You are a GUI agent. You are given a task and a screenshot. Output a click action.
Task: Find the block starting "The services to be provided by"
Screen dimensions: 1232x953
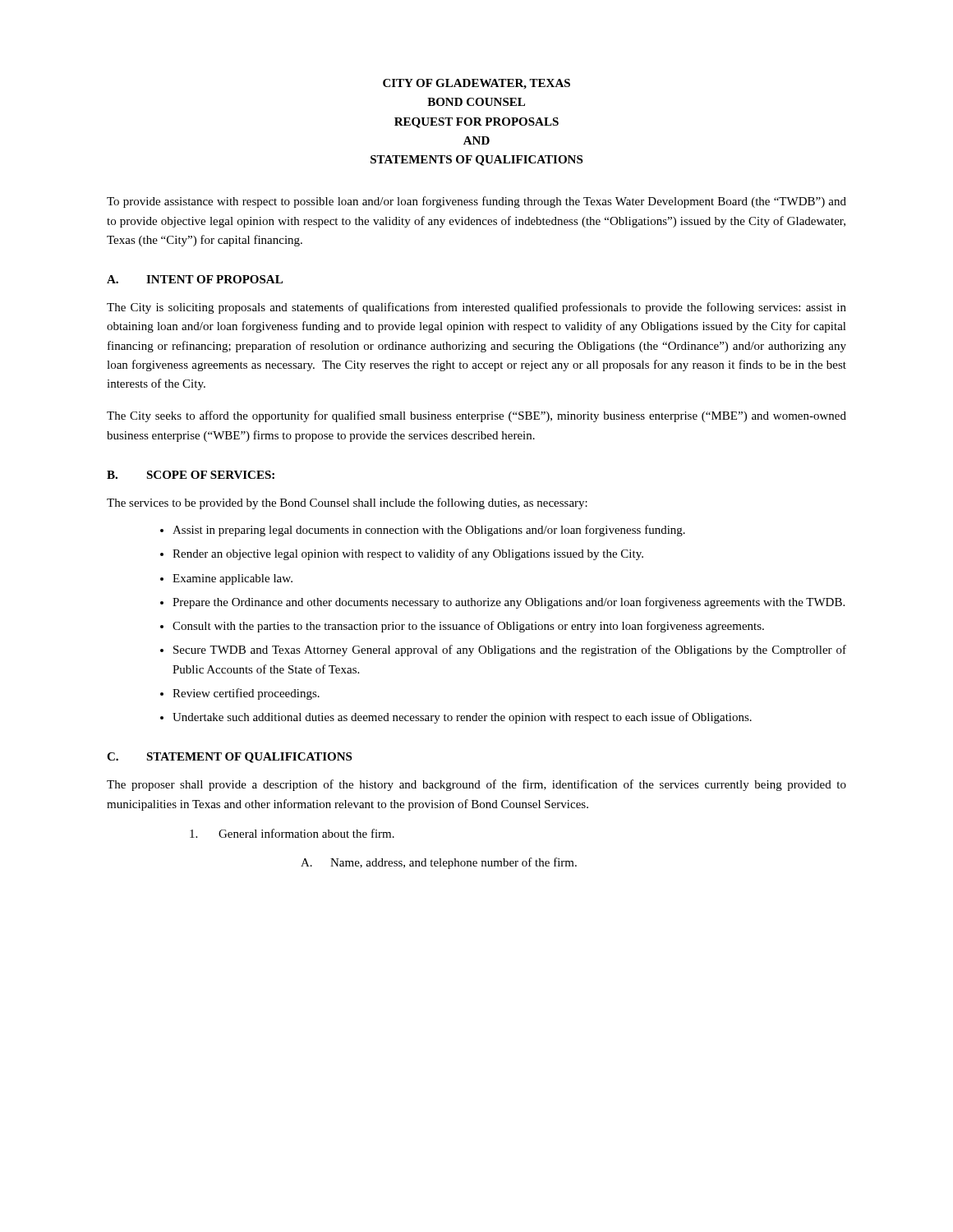coord(347,502)
